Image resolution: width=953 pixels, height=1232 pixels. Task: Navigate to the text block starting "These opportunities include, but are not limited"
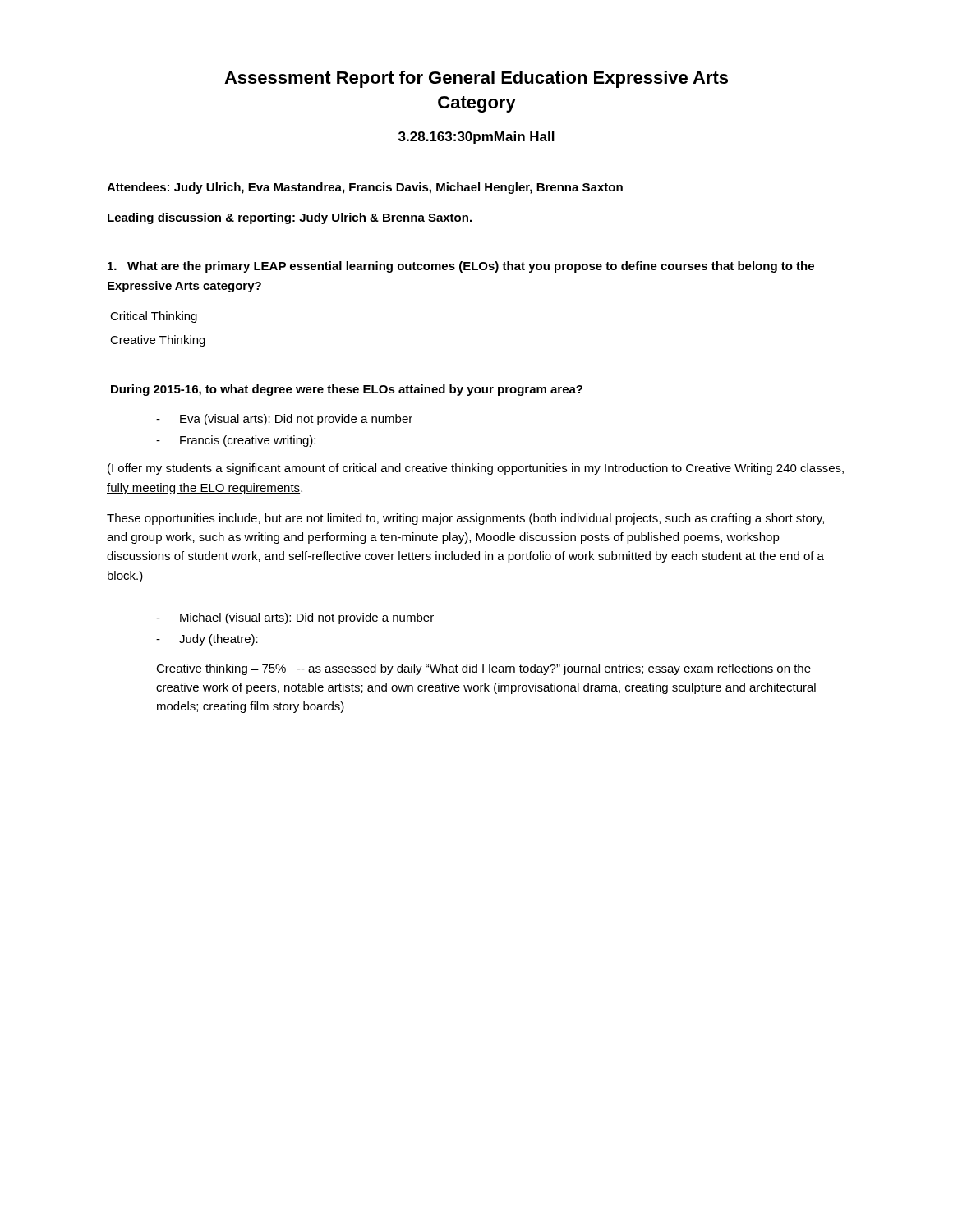coord(466,546)
